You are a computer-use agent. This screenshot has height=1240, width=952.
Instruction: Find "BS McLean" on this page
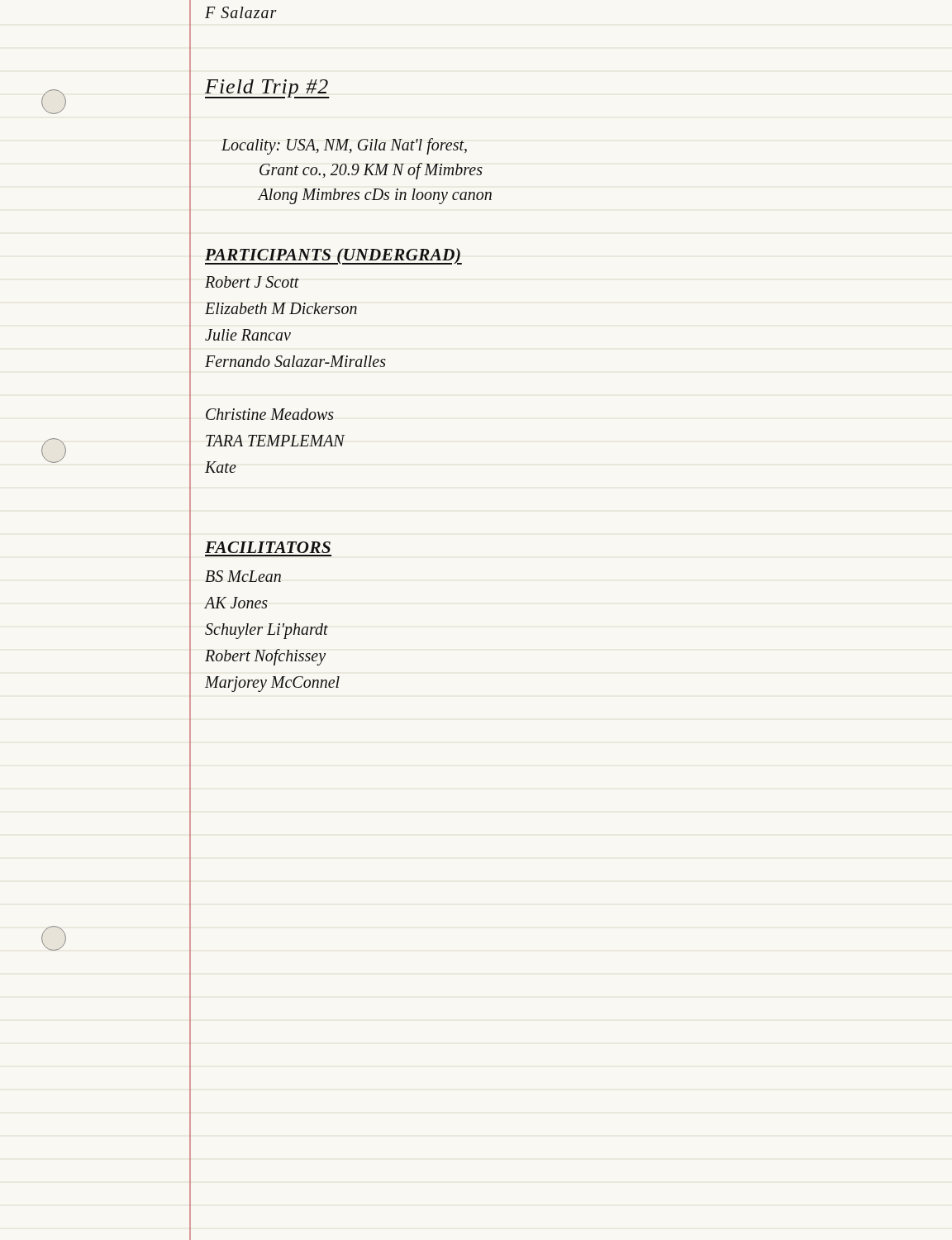pyautogui.click(x=243, y=576)
